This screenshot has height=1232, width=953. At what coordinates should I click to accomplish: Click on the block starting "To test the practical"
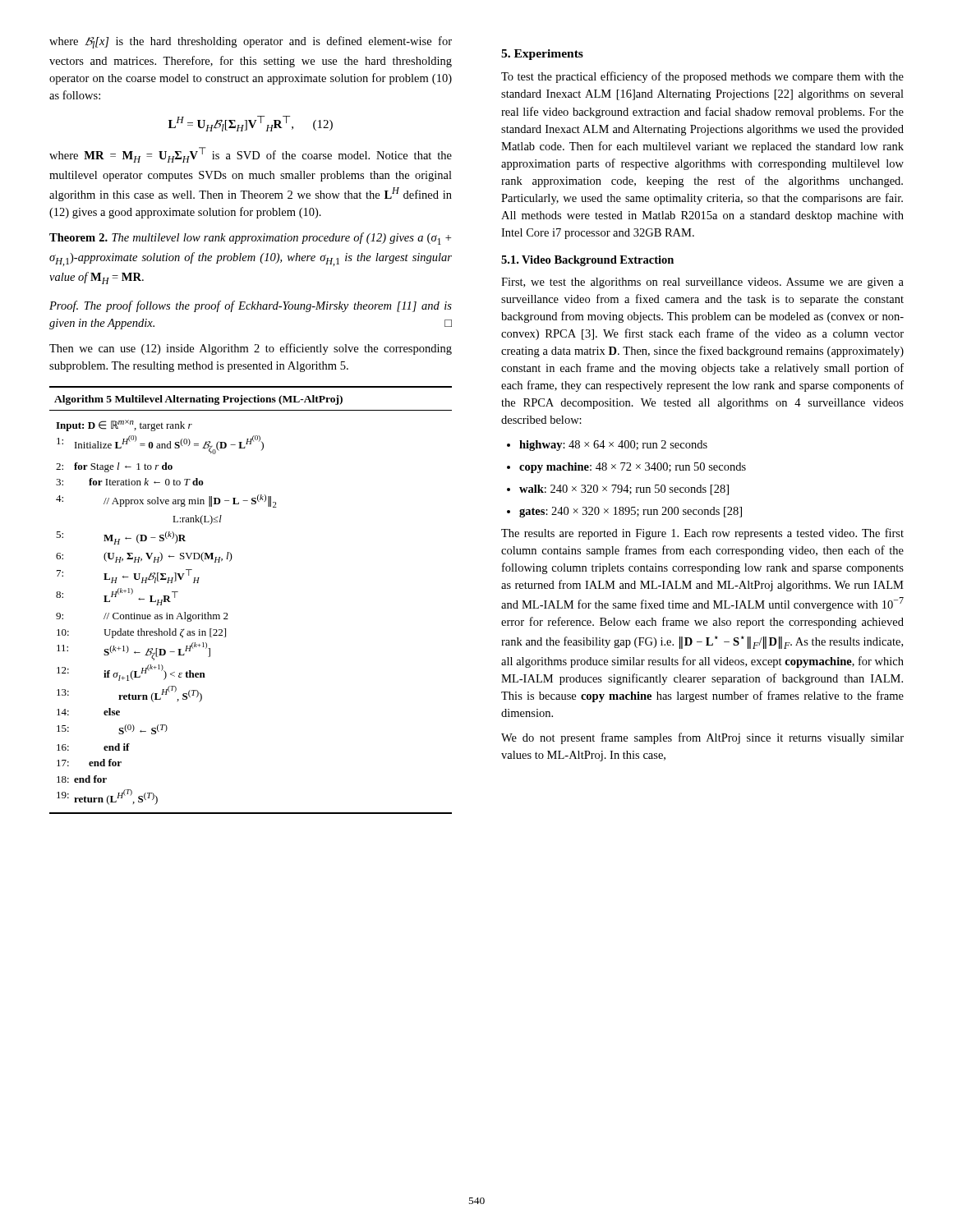coord(702,155)
